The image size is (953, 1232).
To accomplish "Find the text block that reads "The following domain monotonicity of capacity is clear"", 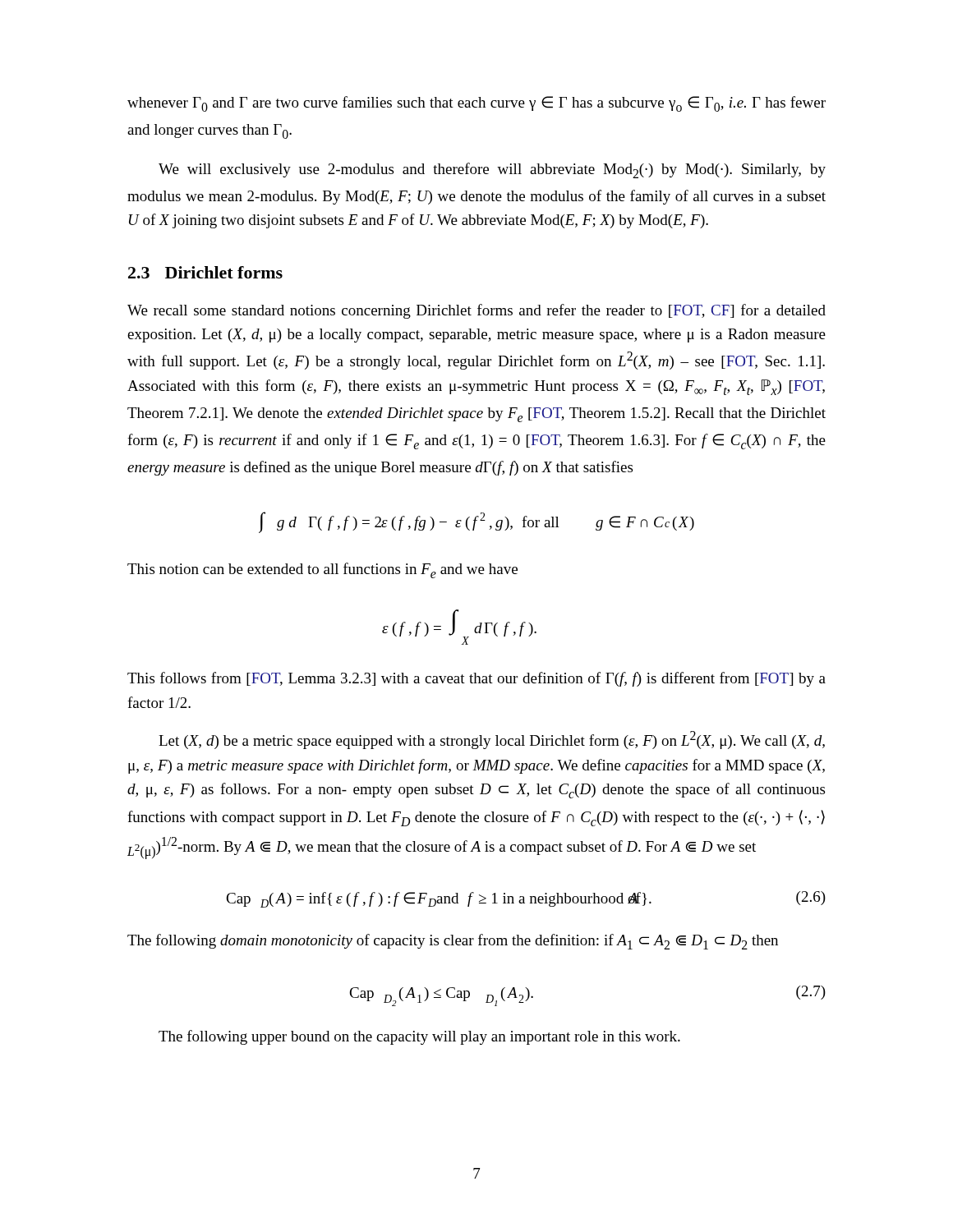I will [453, 941].
